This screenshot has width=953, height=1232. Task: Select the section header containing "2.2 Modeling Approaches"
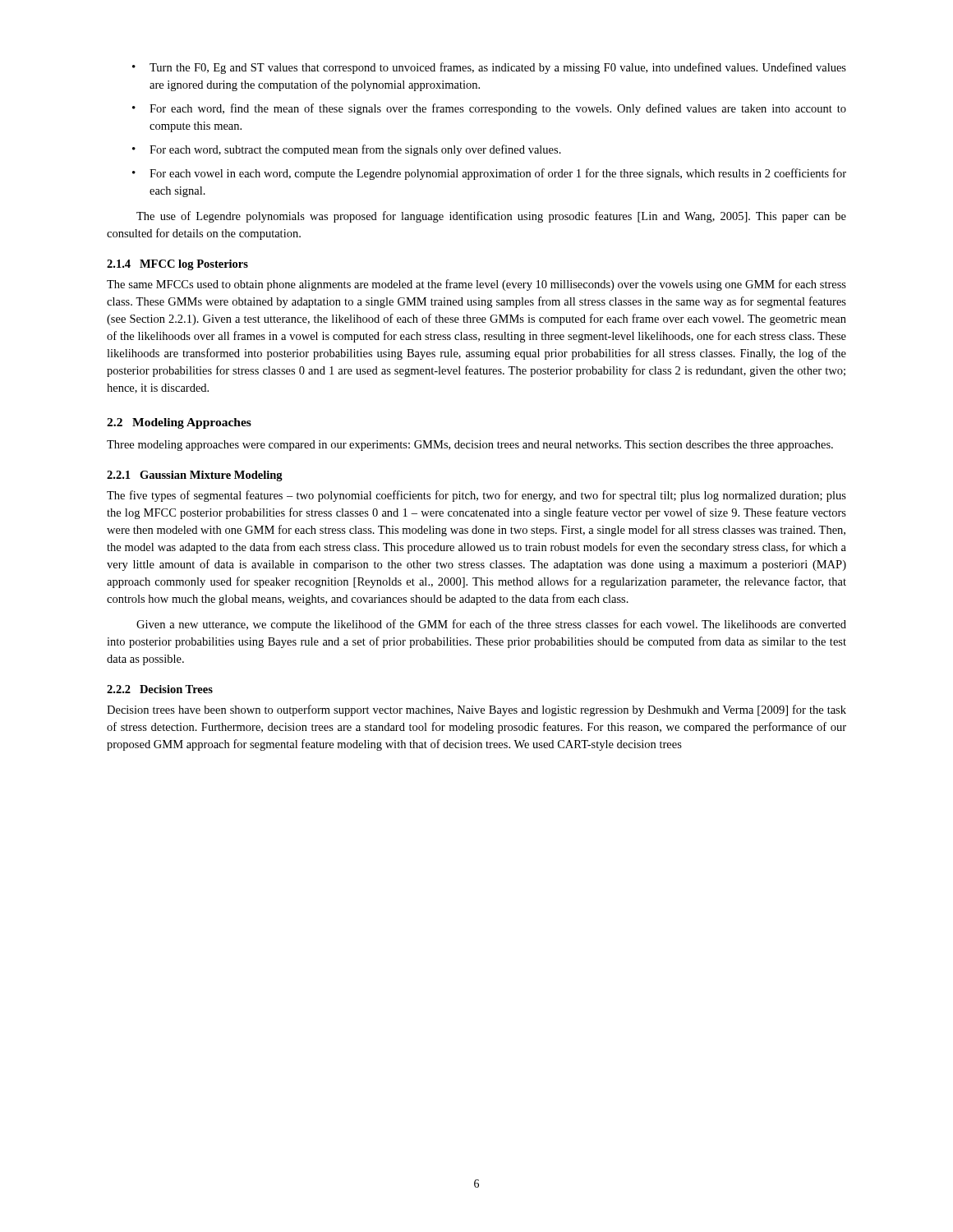coord(179,422)
